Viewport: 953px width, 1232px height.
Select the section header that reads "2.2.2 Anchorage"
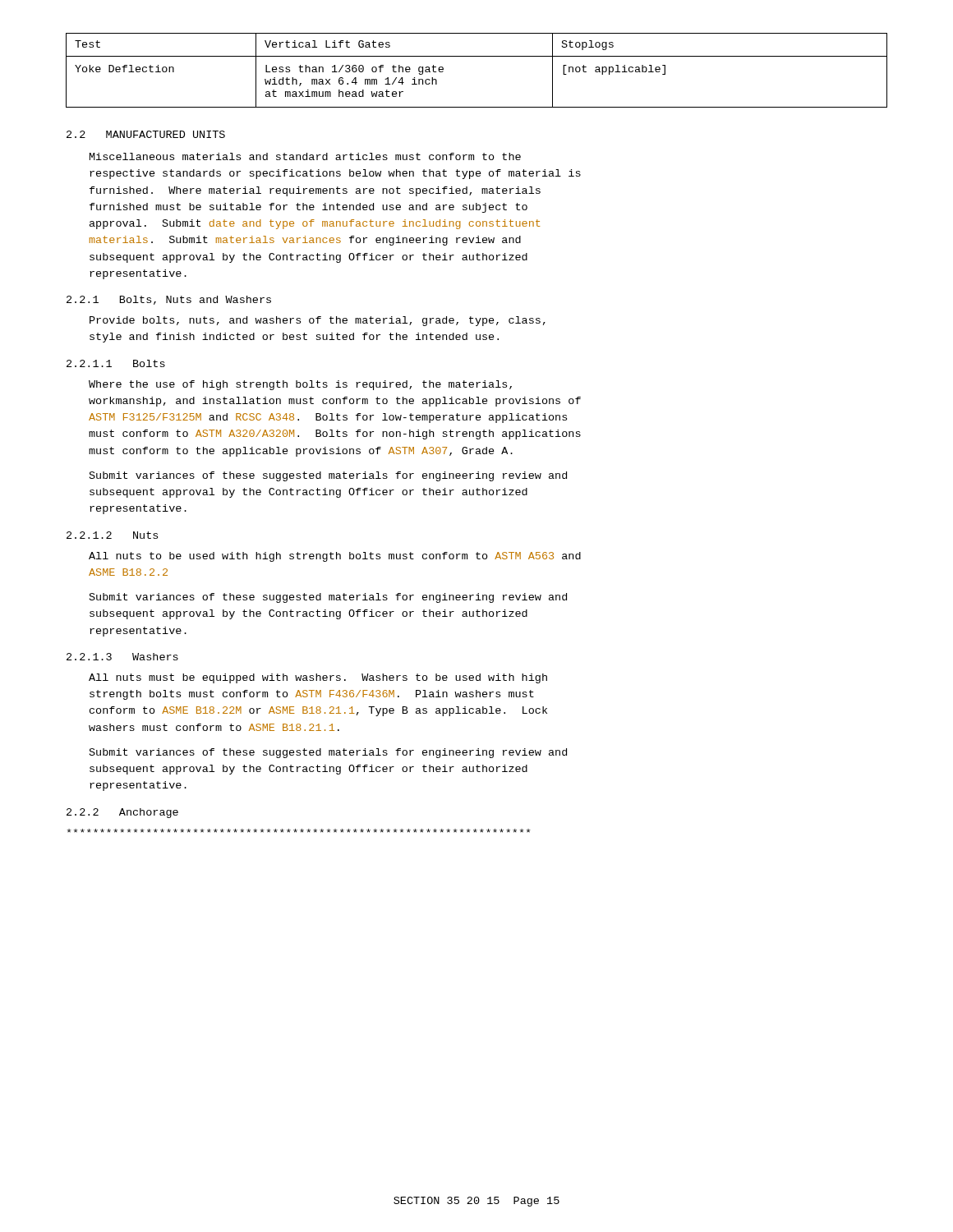click(122, 812)
